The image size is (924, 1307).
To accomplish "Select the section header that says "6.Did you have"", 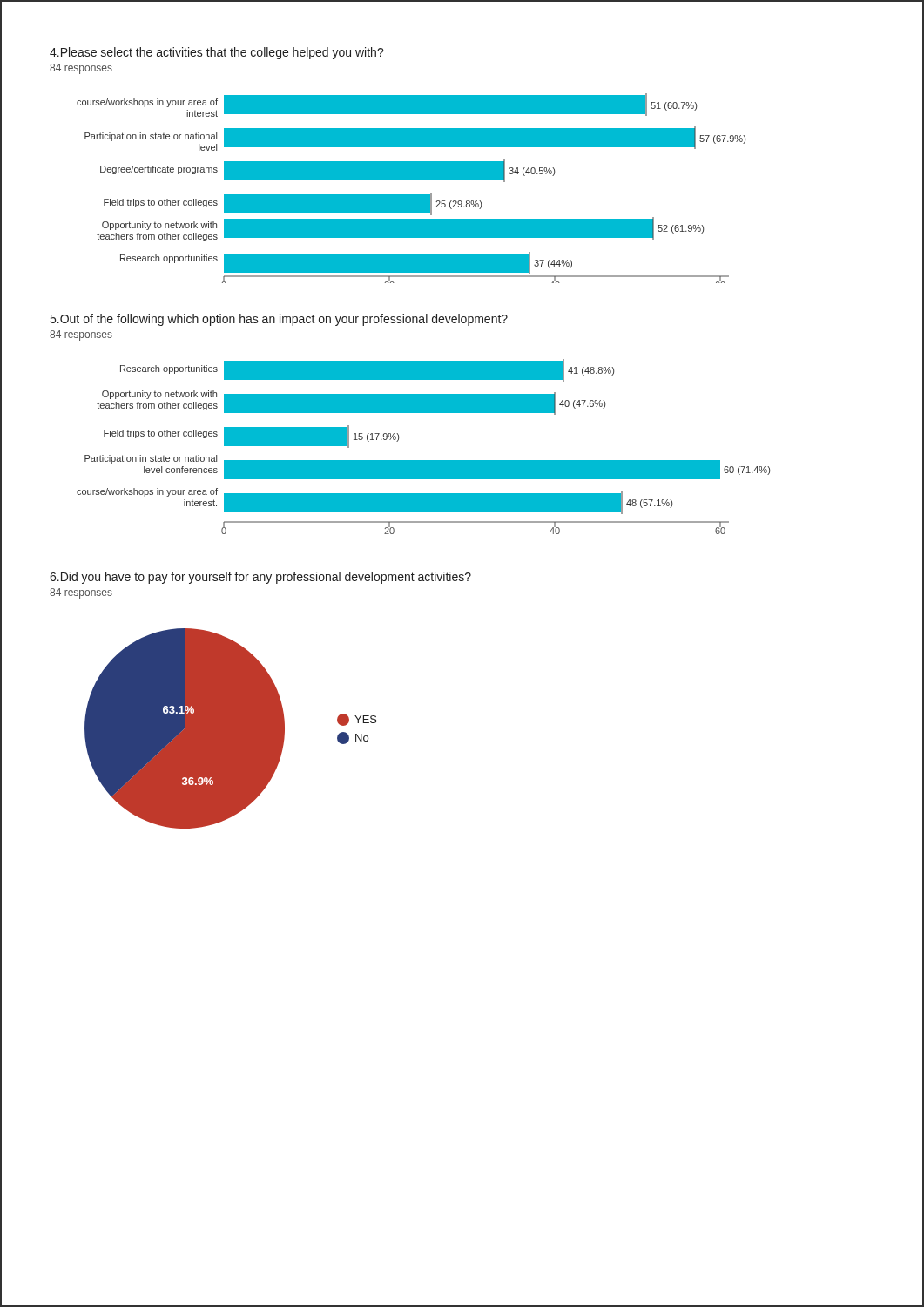I will click(x=260, y=577).
